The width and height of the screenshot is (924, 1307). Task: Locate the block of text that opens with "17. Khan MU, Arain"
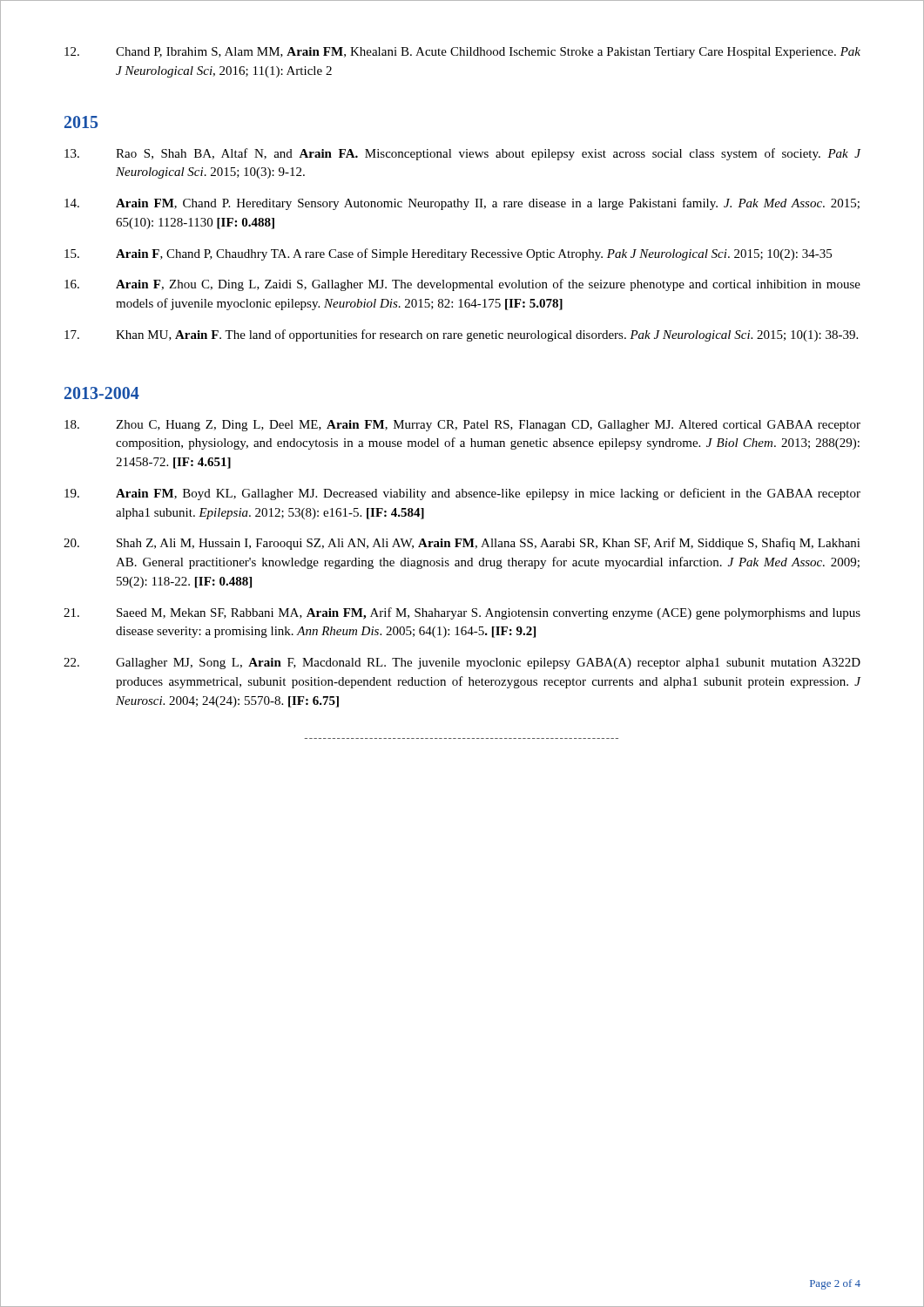pyautogui.click(x=462, y=335)
